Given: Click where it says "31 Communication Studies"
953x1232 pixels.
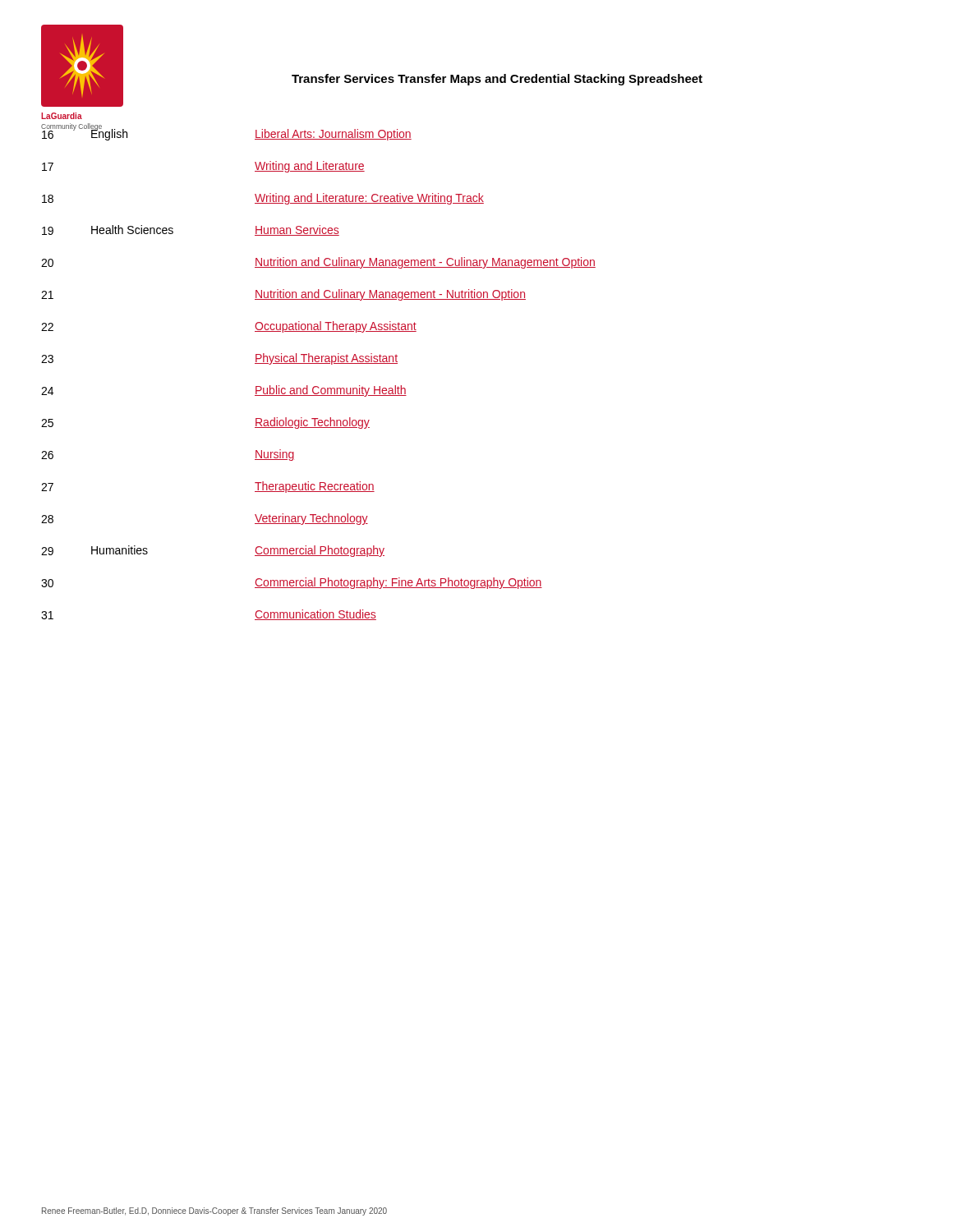Looking at the screenshot, I should (x=44, y=615).
